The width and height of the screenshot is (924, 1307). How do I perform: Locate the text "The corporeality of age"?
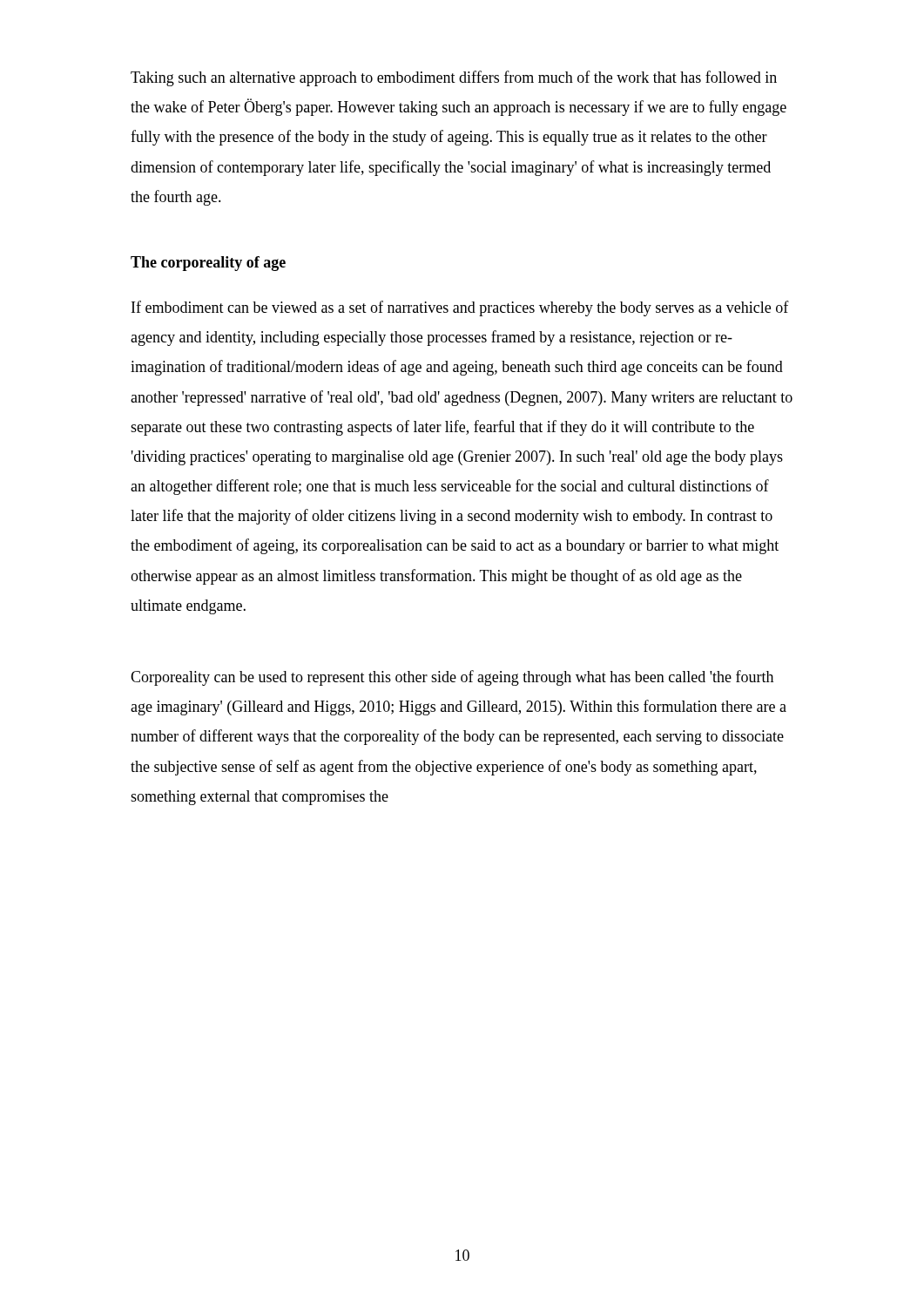click(208, 262)
